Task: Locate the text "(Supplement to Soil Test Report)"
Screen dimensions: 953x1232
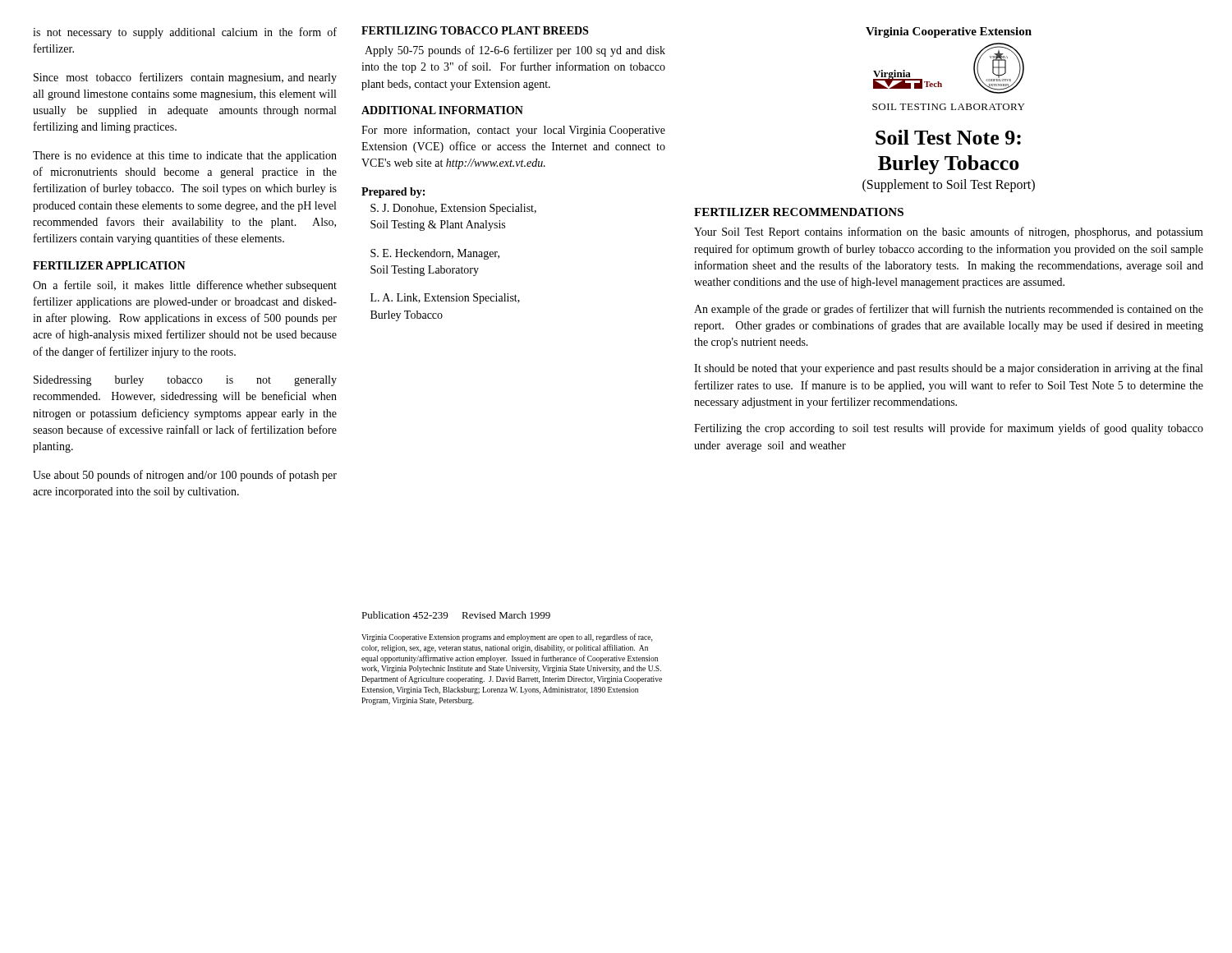Action: [x=949, y=185]
